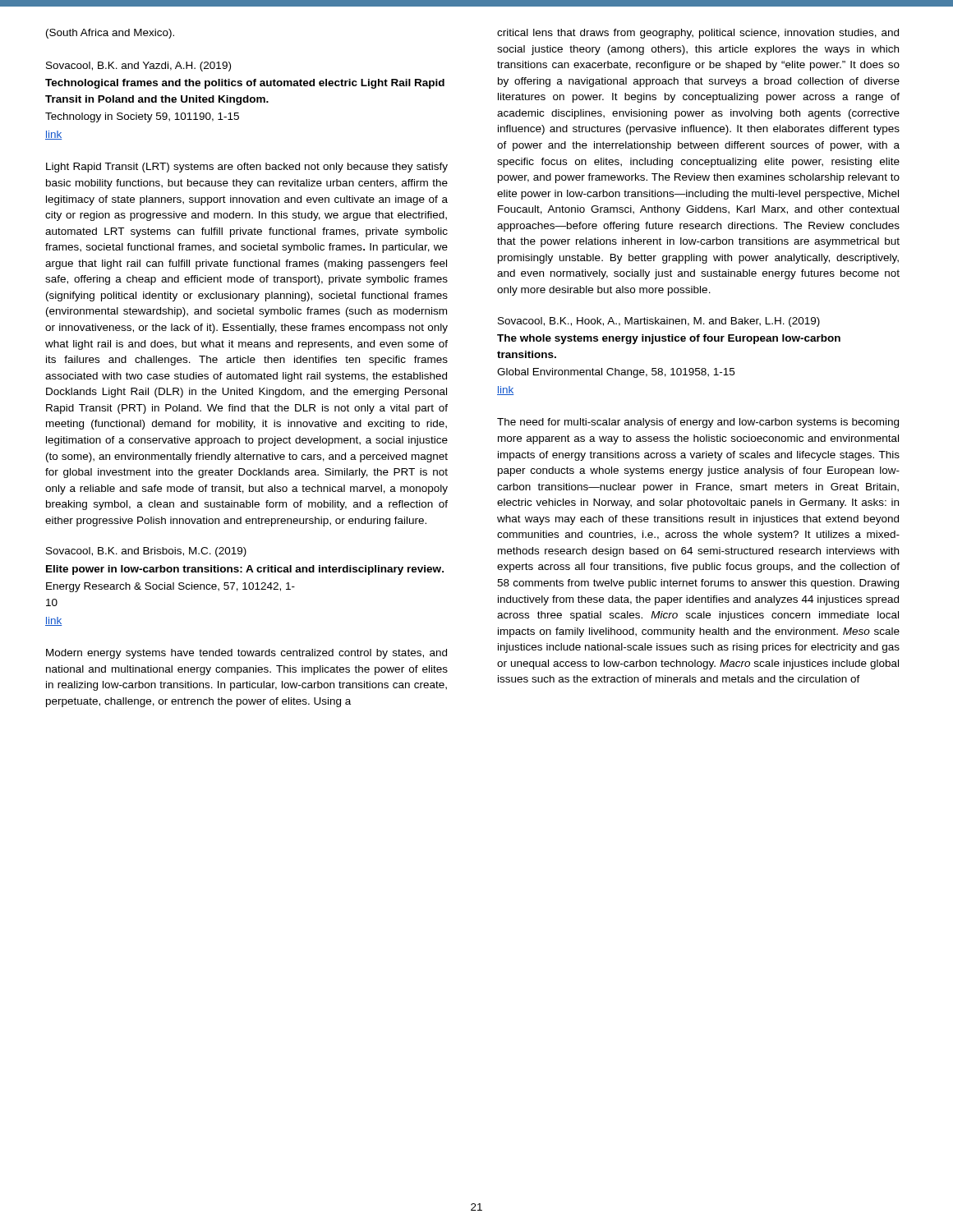Select the element starting "Light Rapid Transit (LRT) systems"
Screen dimensions: 1232x953
click(246, 343)
